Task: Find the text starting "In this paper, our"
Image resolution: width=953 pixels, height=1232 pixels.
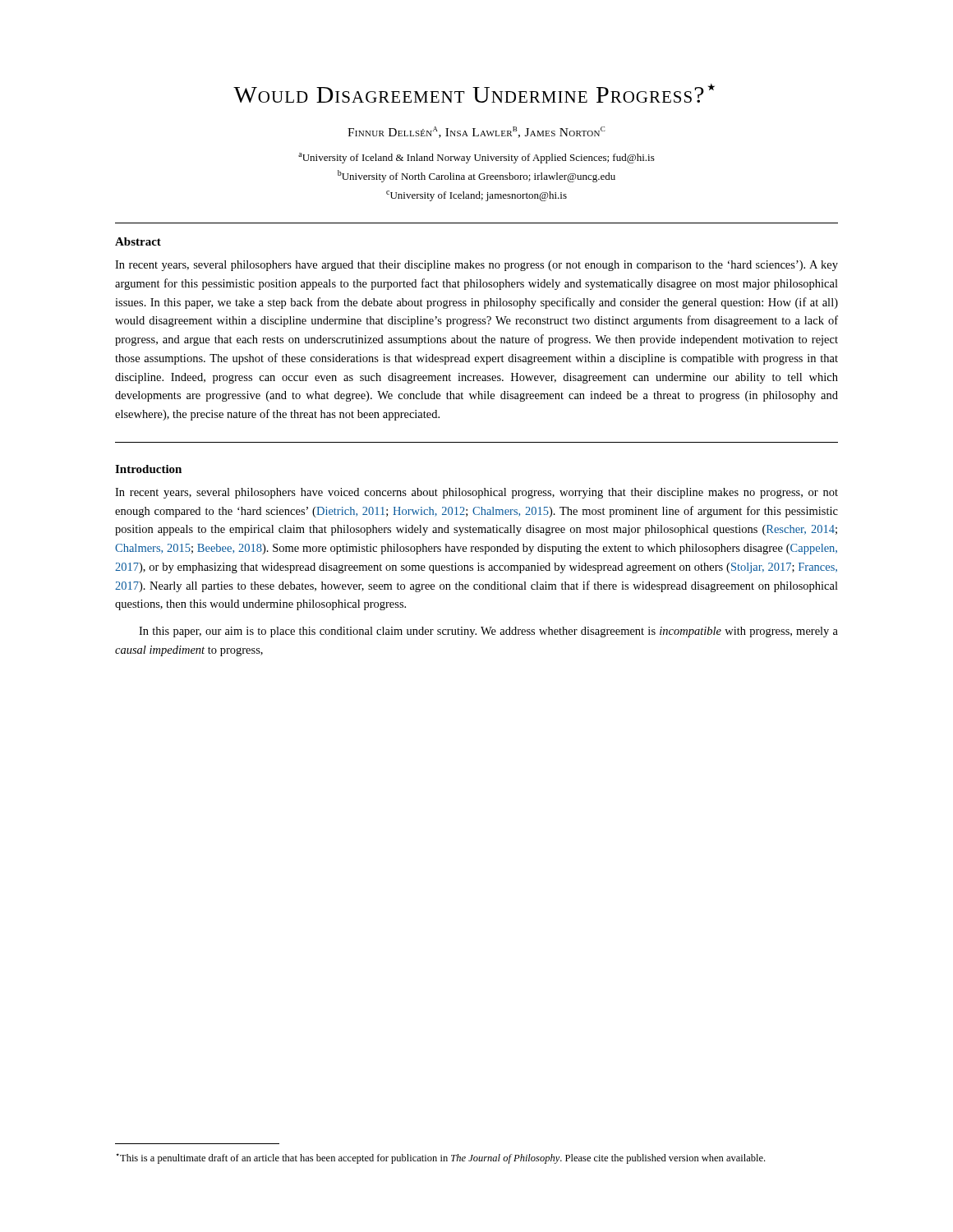Action: [476, 640]
